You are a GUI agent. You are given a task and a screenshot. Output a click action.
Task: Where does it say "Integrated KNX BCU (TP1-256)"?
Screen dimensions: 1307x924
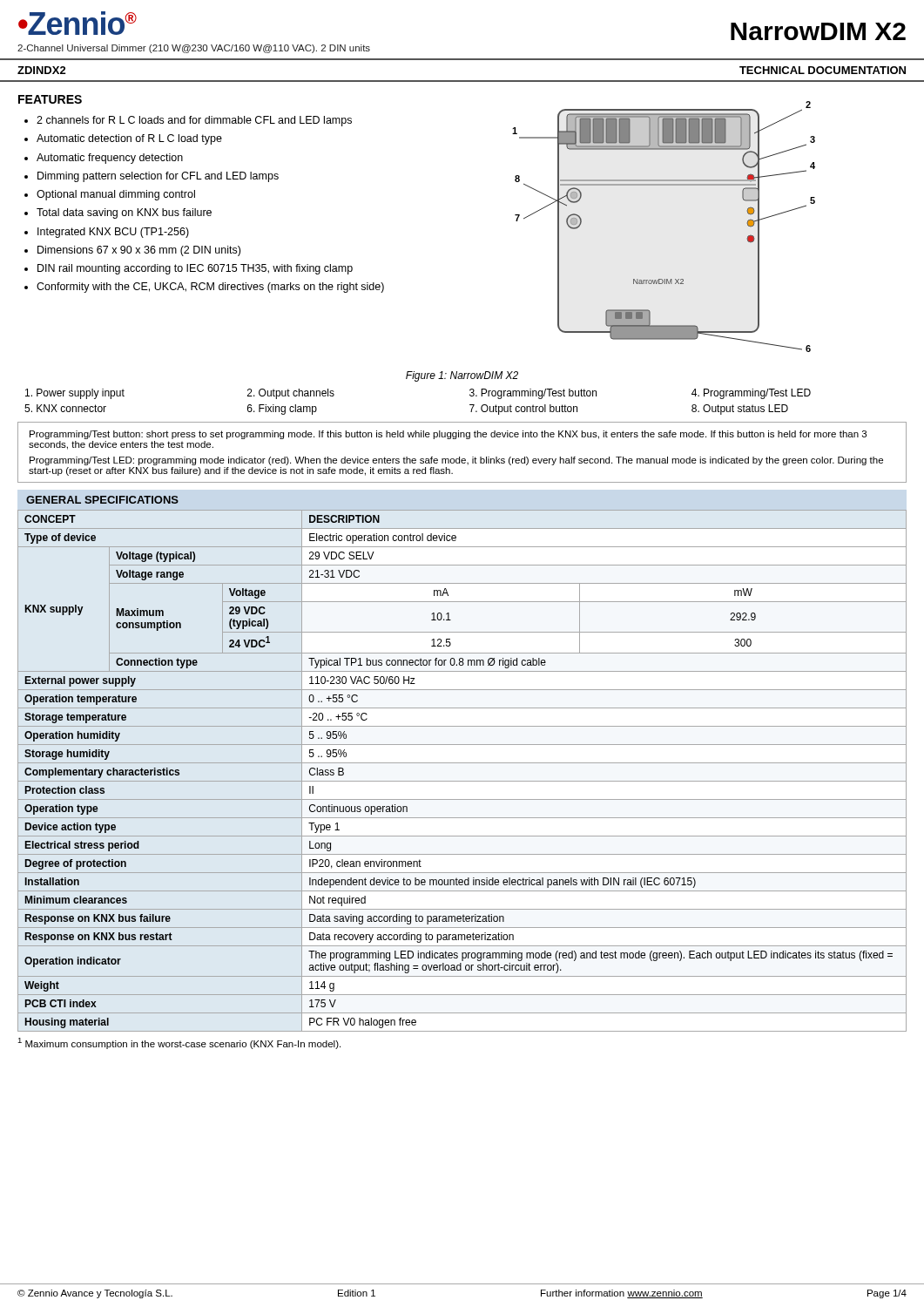(x=113, y=231)
